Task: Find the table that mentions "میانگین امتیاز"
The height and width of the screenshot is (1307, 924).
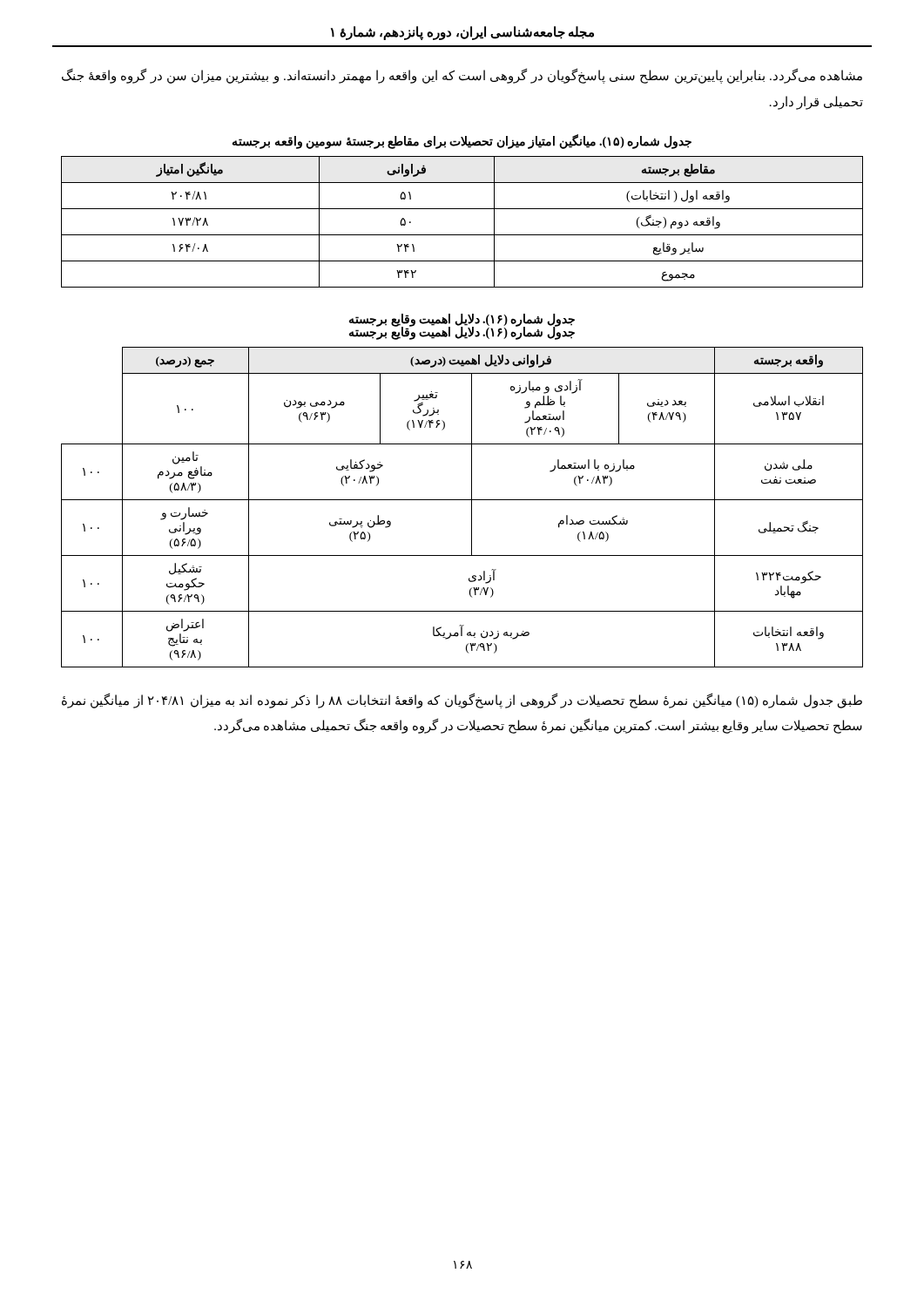Action: [462, 222]
